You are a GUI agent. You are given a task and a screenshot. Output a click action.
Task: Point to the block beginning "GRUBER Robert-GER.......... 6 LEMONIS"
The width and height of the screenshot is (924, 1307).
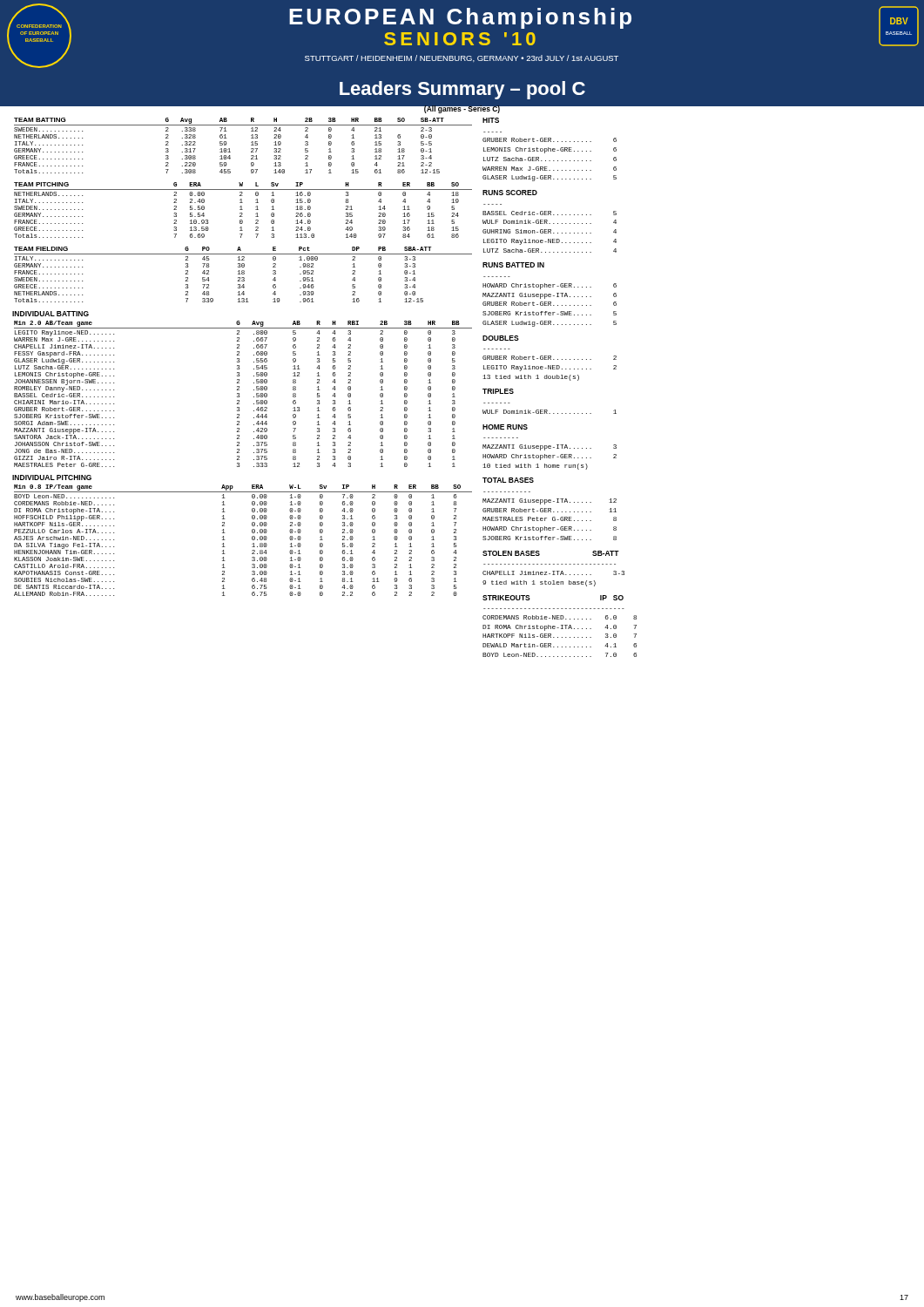(x=550, y=155)
